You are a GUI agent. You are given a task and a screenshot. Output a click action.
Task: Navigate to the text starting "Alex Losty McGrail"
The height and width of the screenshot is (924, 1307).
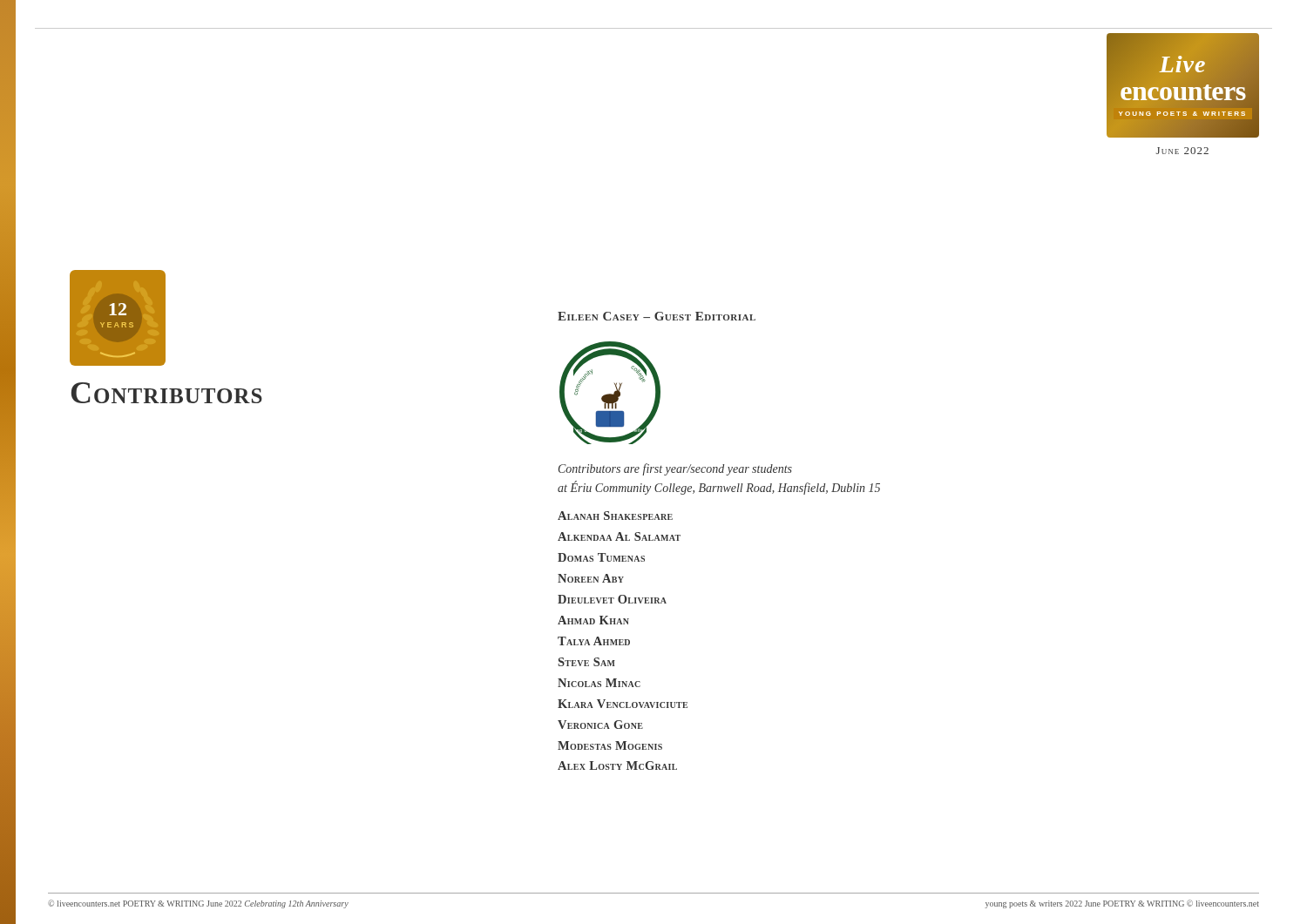click(x=618, y=766)
